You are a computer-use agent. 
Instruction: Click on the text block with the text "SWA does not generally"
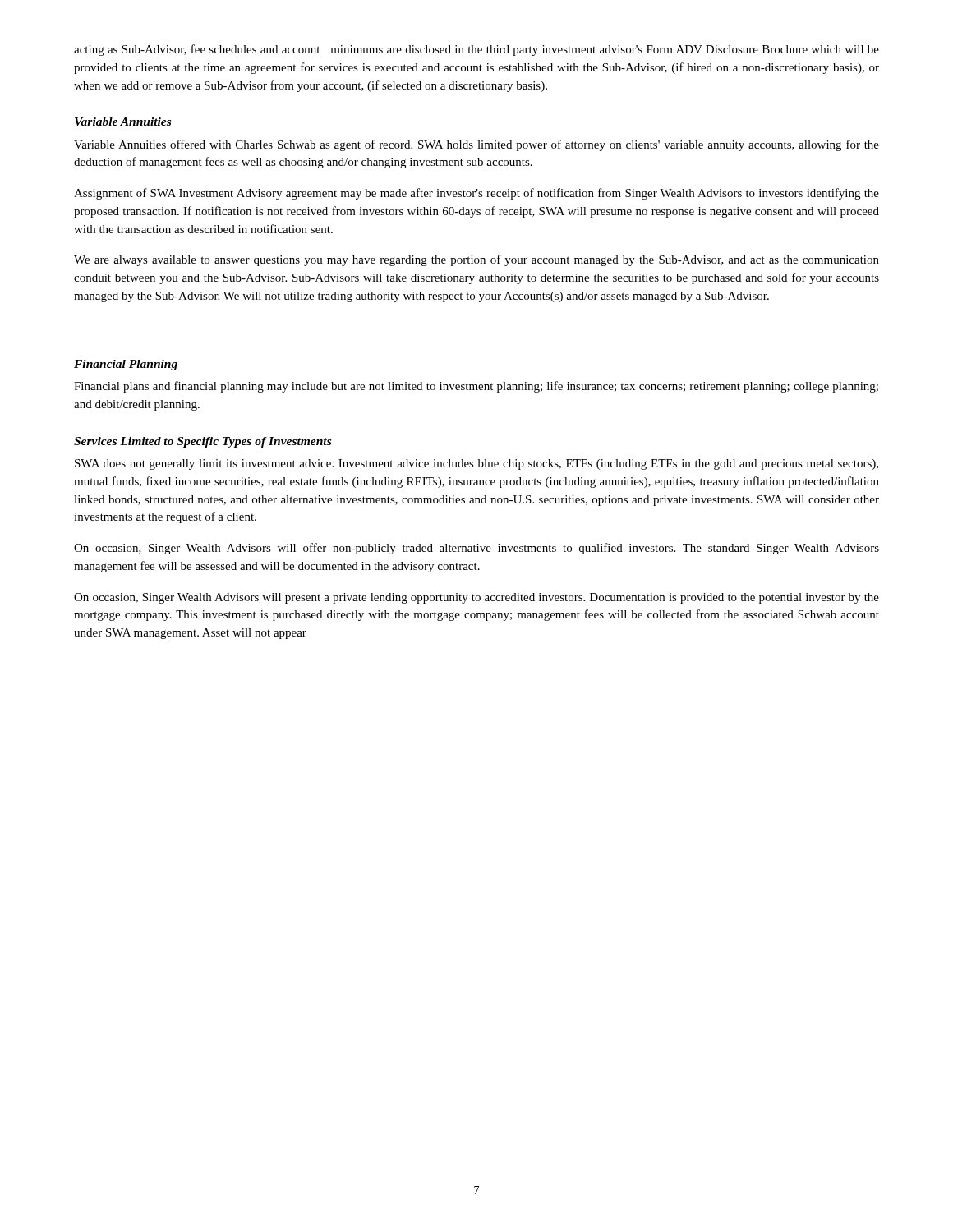coord(476,491)
